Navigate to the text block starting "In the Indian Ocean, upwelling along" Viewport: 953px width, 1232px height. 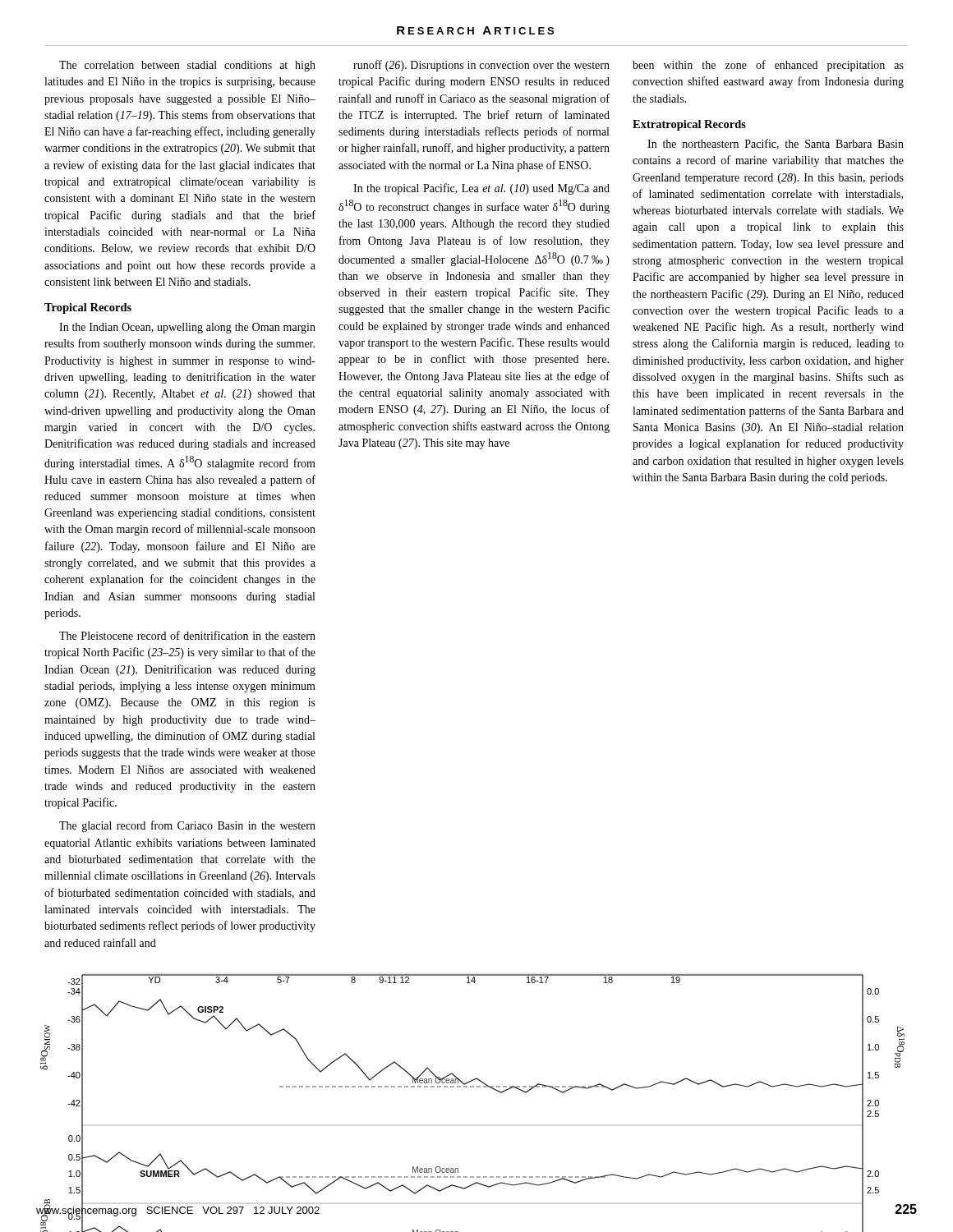coord(180,470)
